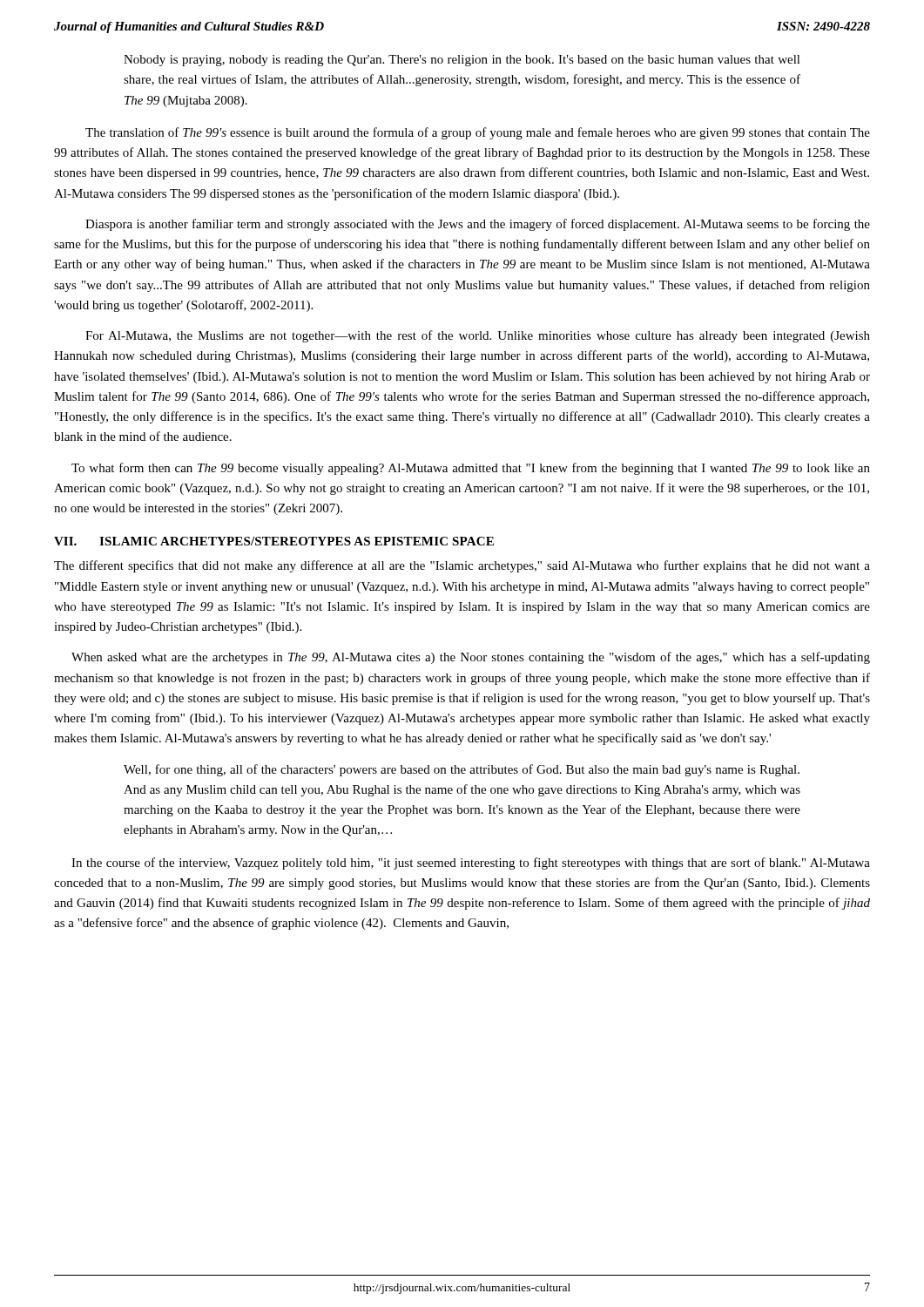Screen dimensions: 1307x924
Task: Click the passage that begins "The translation of The 99's essence is"
Action: click(462, 163)
